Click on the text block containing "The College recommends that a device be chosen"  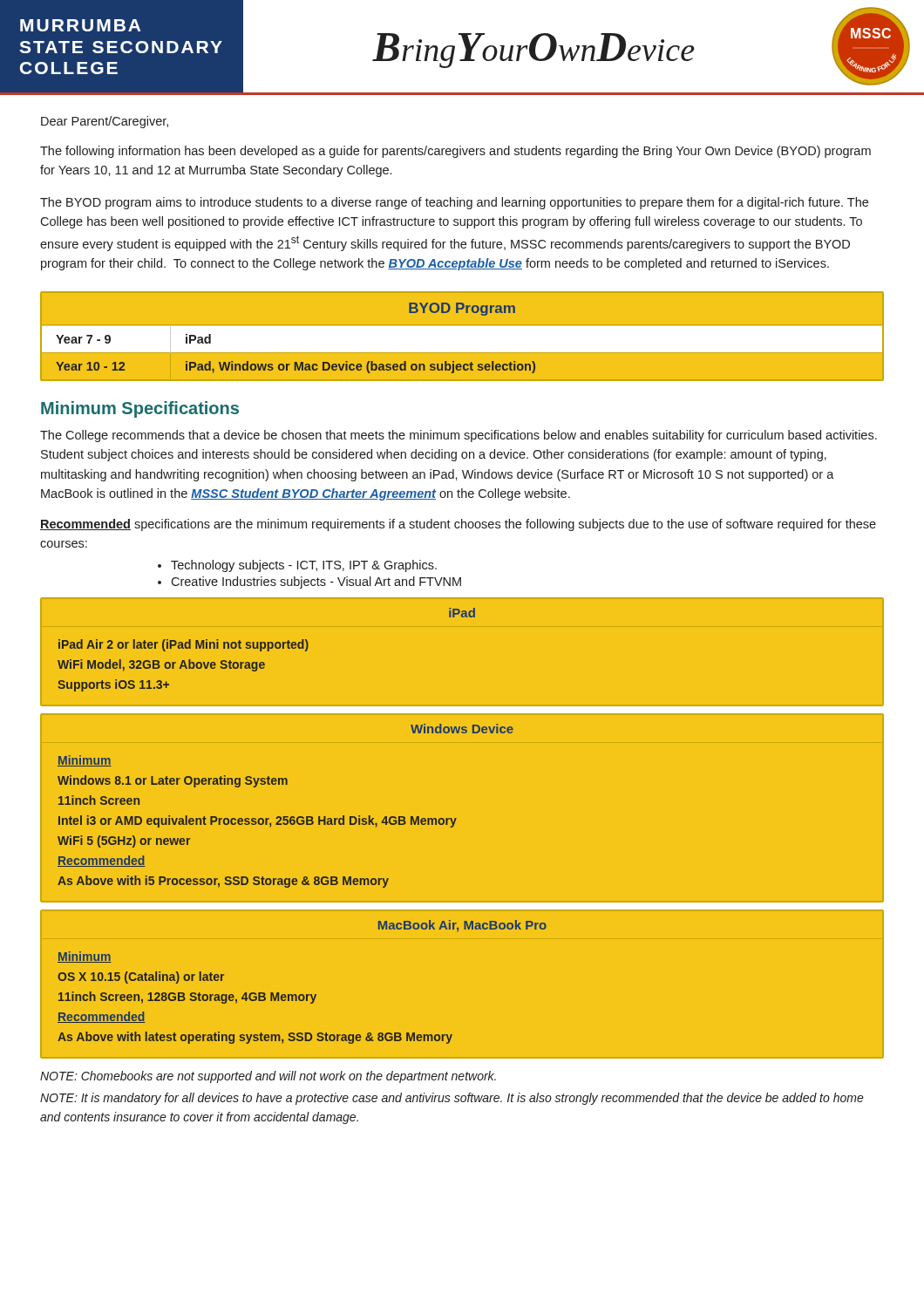pyautogui.click(x=459, y=464)
